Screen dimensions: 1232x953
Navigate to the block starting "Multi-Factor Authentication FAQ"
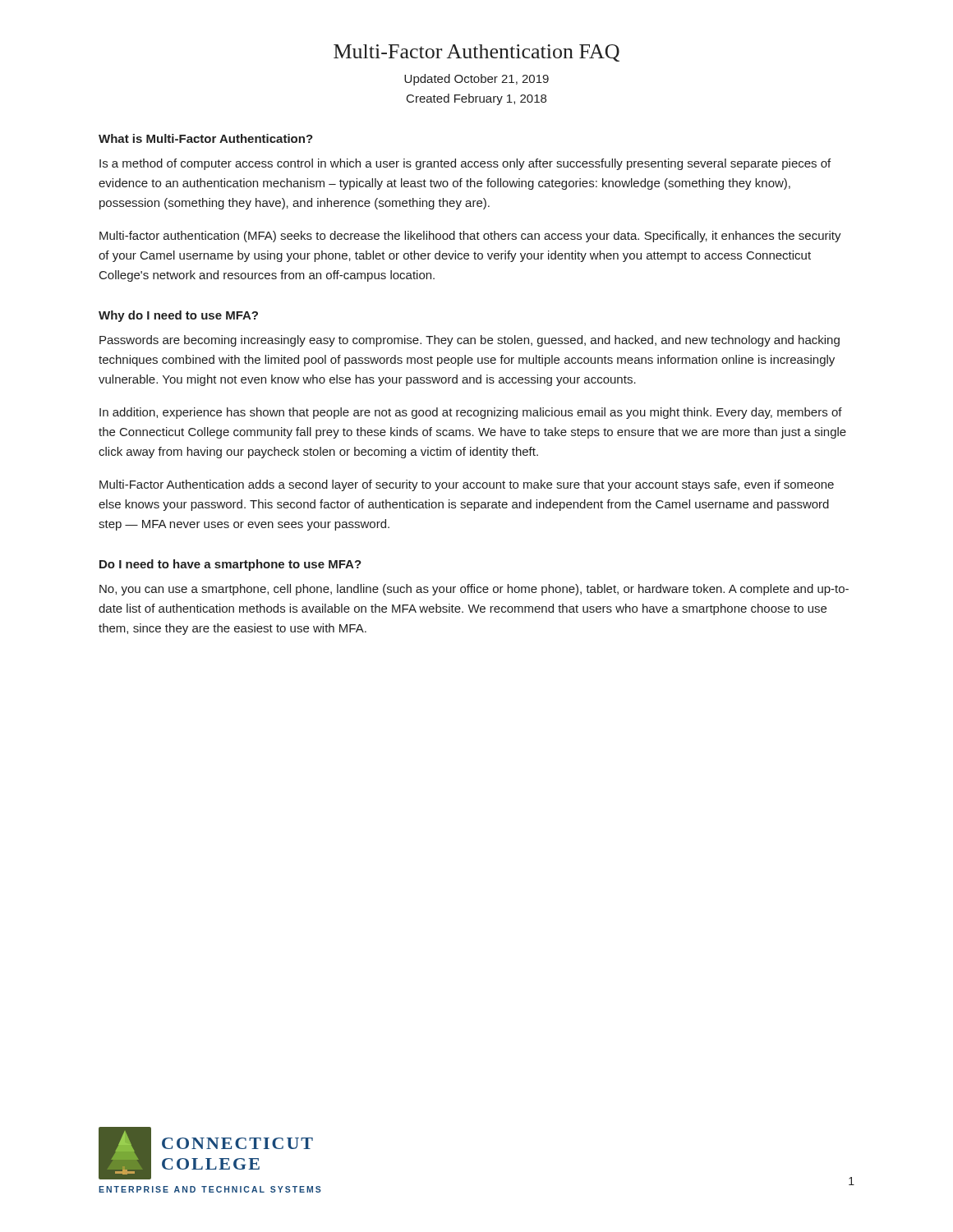click(x=476, y=52)
